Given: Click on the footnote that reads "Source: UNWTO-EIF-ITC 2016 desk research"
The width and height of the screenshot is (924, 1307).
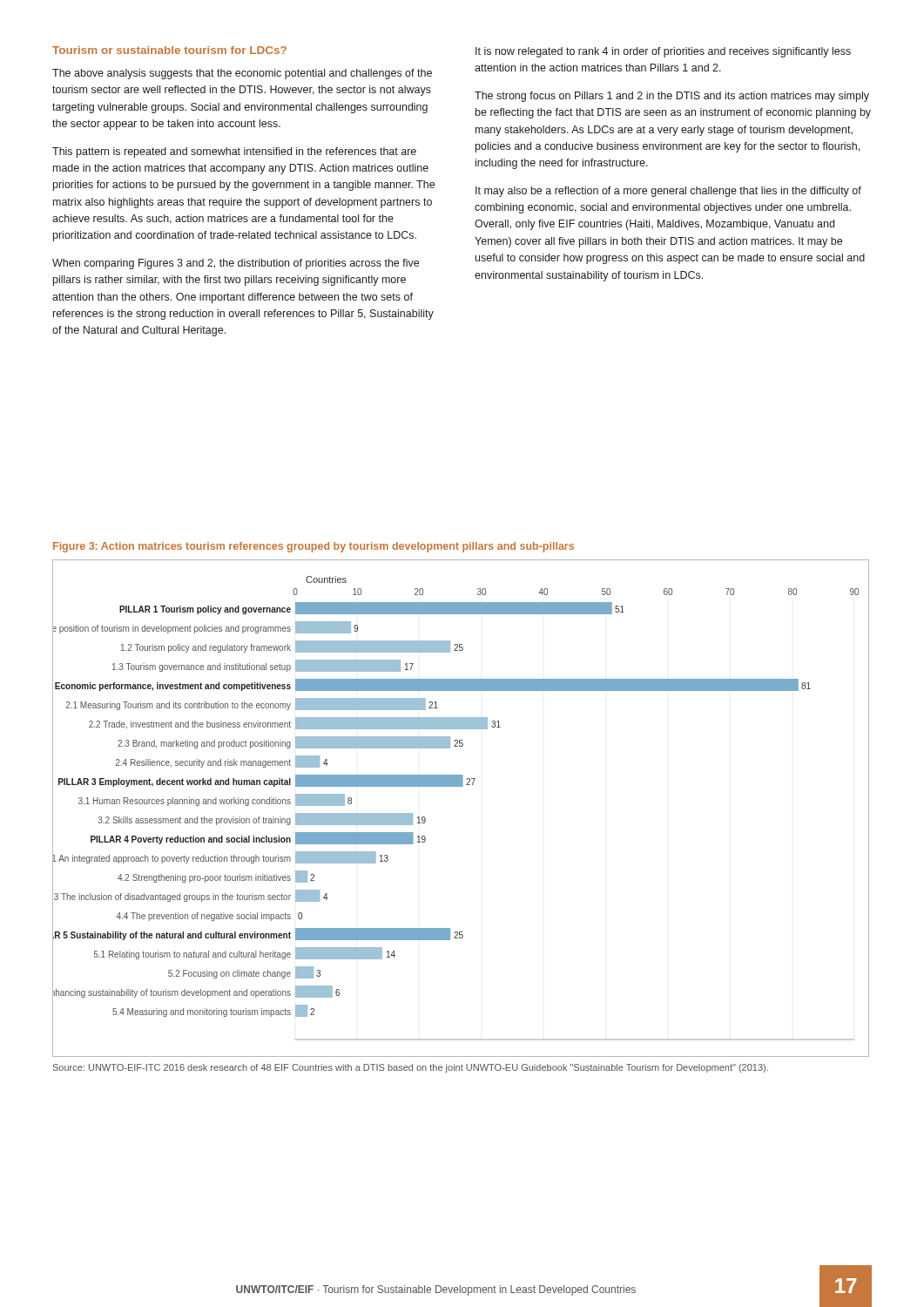Looking at the screenshot, I should click(411, 1067).
